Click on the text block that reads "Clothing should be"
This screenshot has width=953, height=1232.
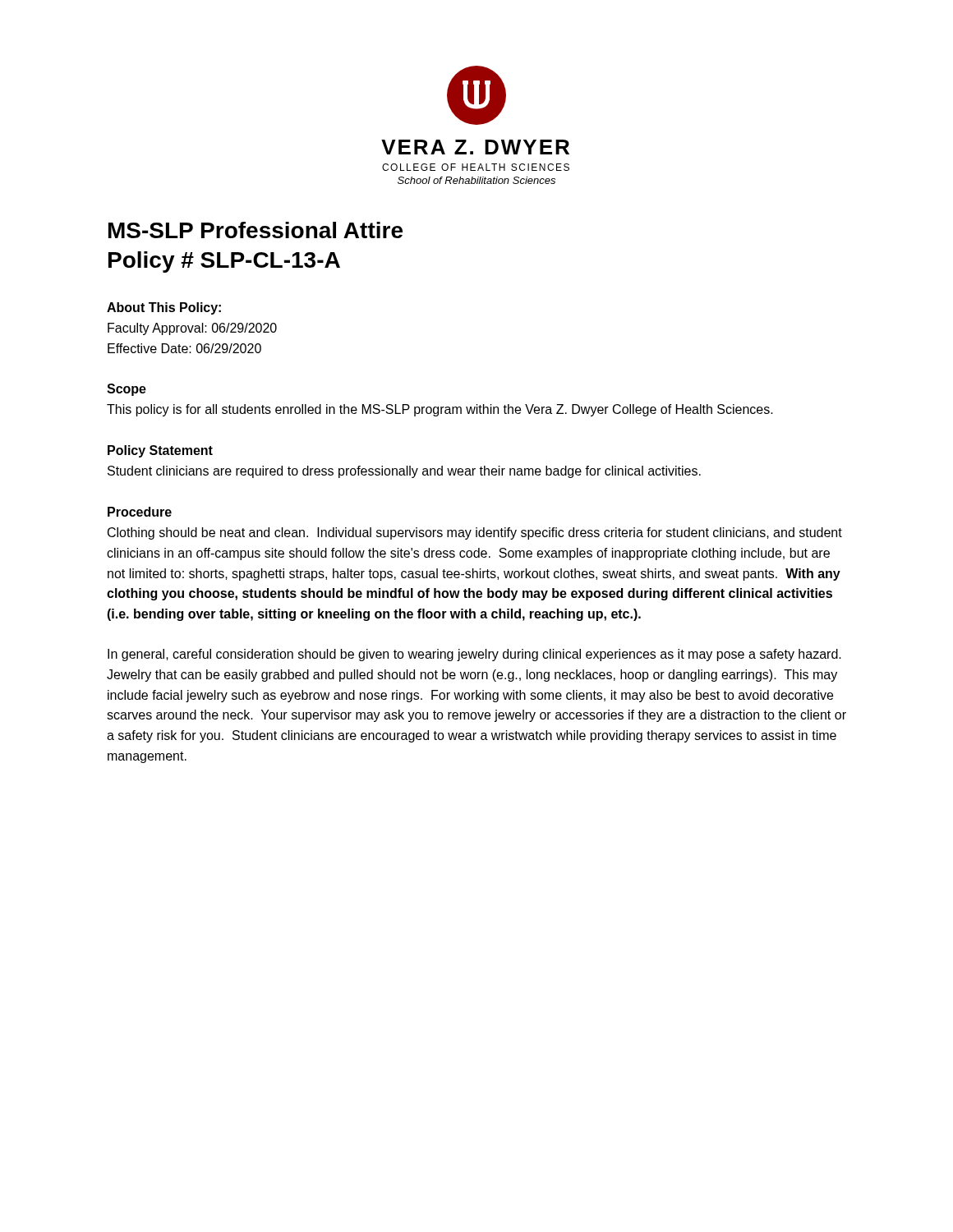point(474,573)
